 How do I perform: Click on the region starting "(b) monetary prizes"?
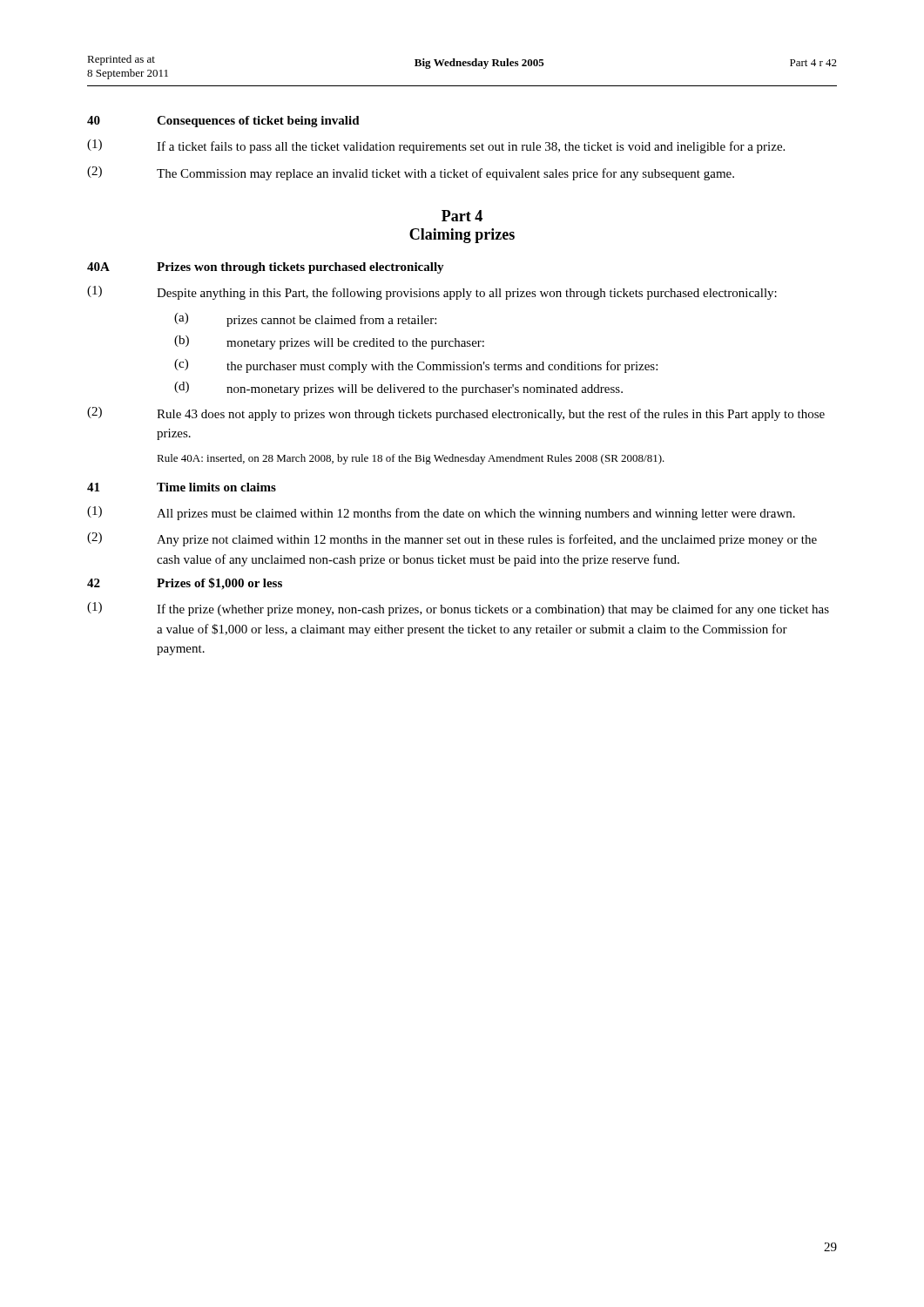pos(329,342)
